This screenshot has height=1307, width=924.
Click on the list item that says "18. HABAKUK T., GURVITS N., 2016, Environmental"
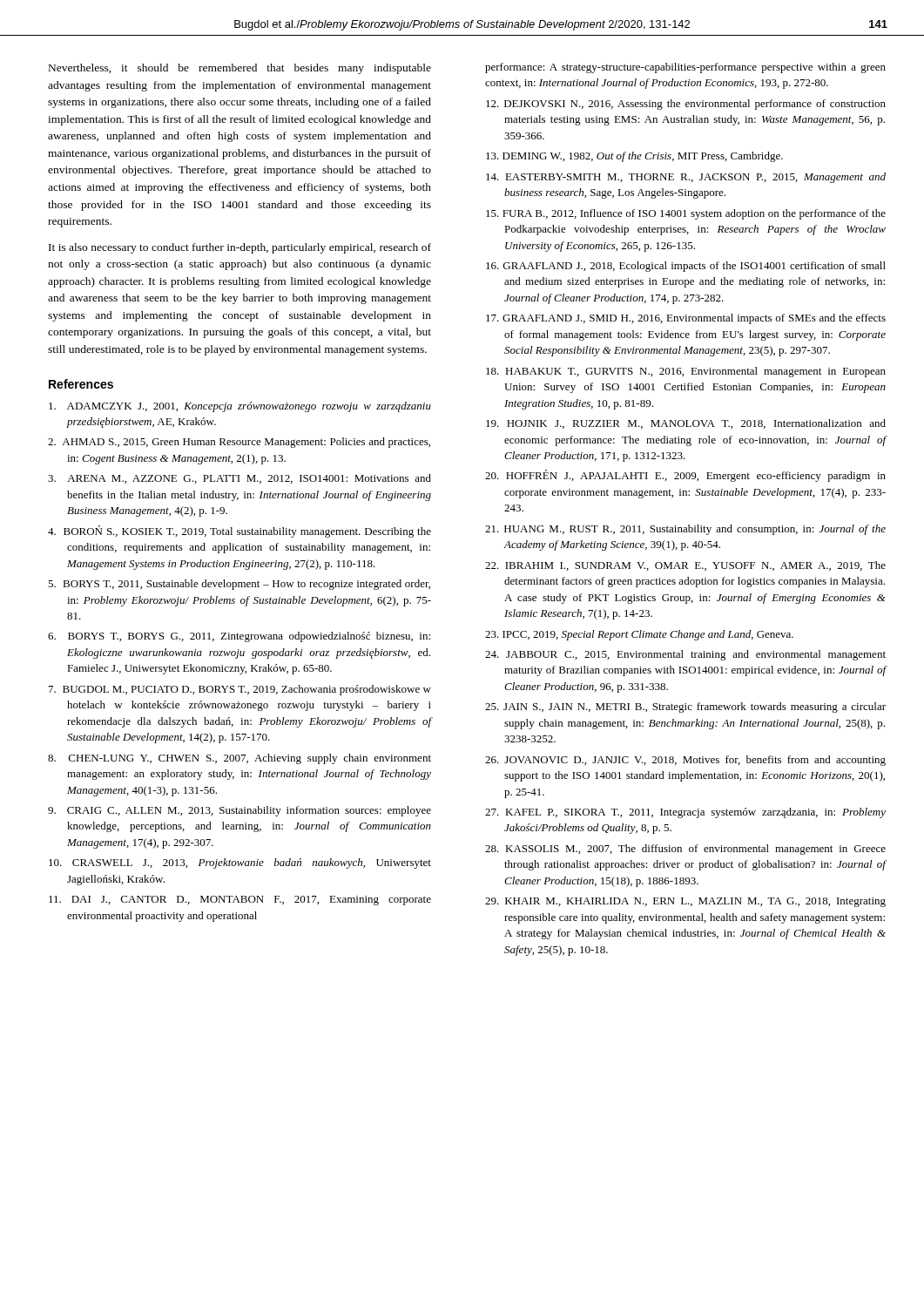[x=685, y=387]
